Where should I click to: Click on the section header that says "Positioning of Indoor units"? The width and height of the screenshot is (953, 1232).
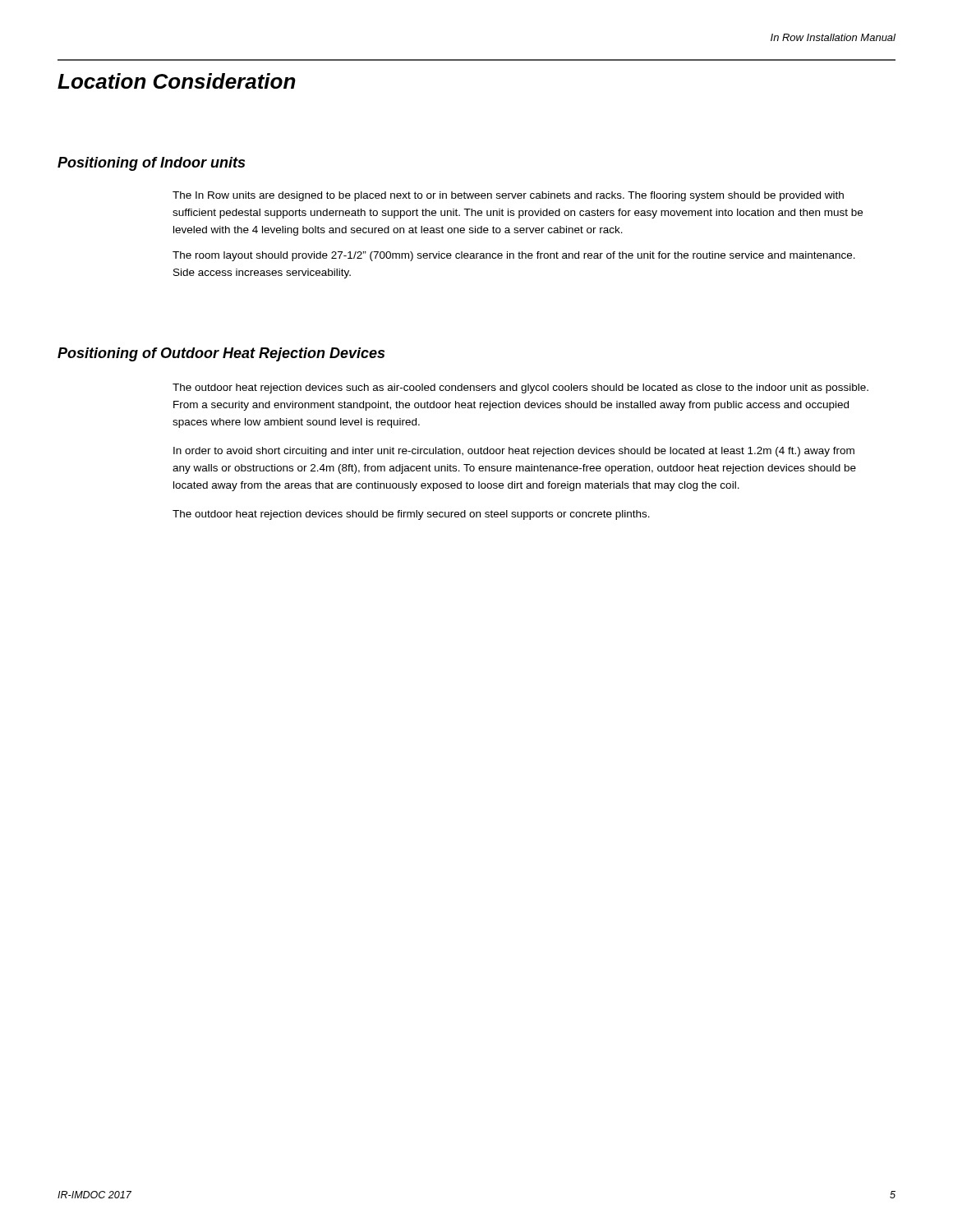point(152,163)
